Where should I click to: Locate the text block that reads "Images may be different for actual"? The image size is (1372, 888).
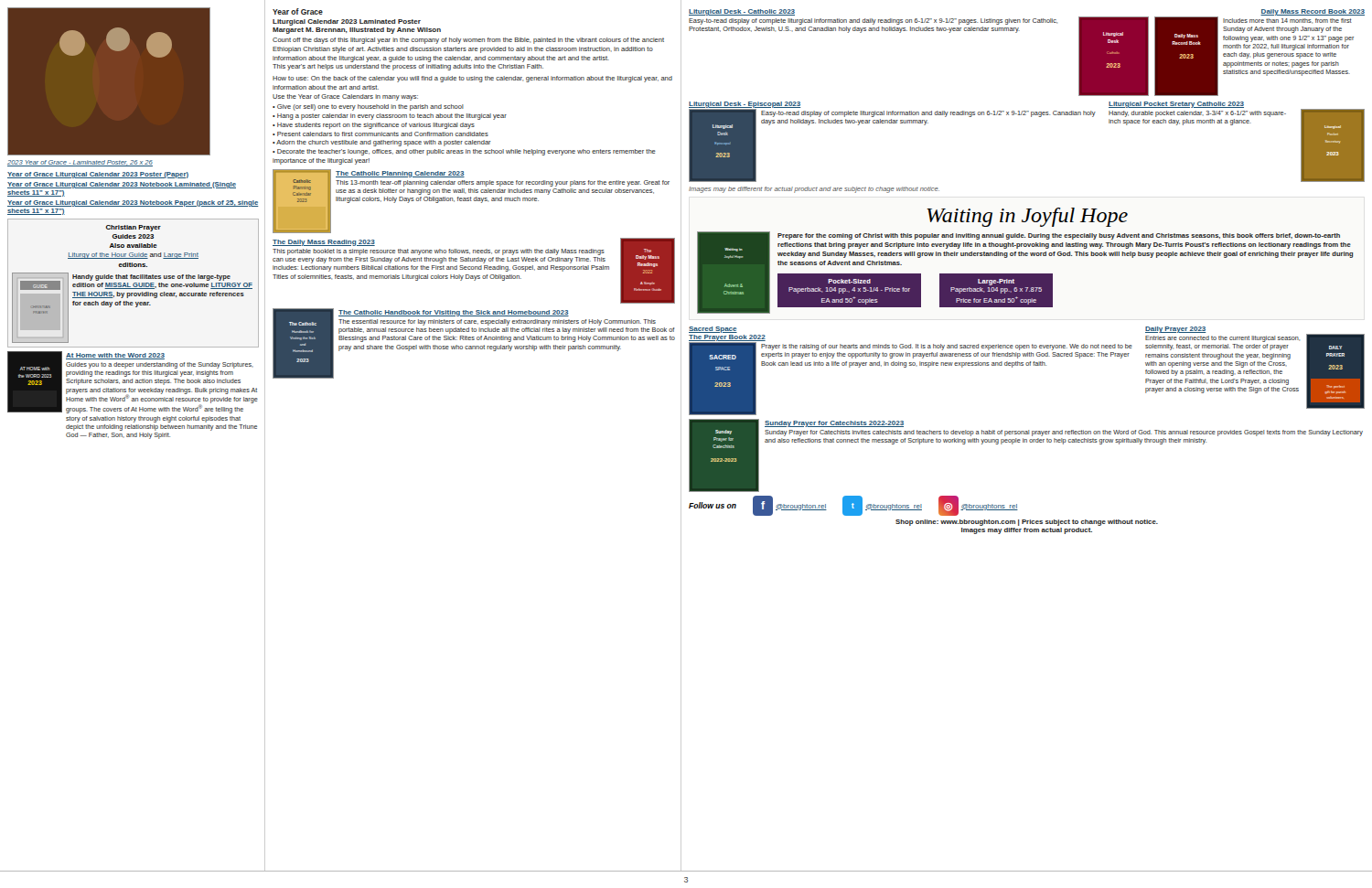[814, 189]
